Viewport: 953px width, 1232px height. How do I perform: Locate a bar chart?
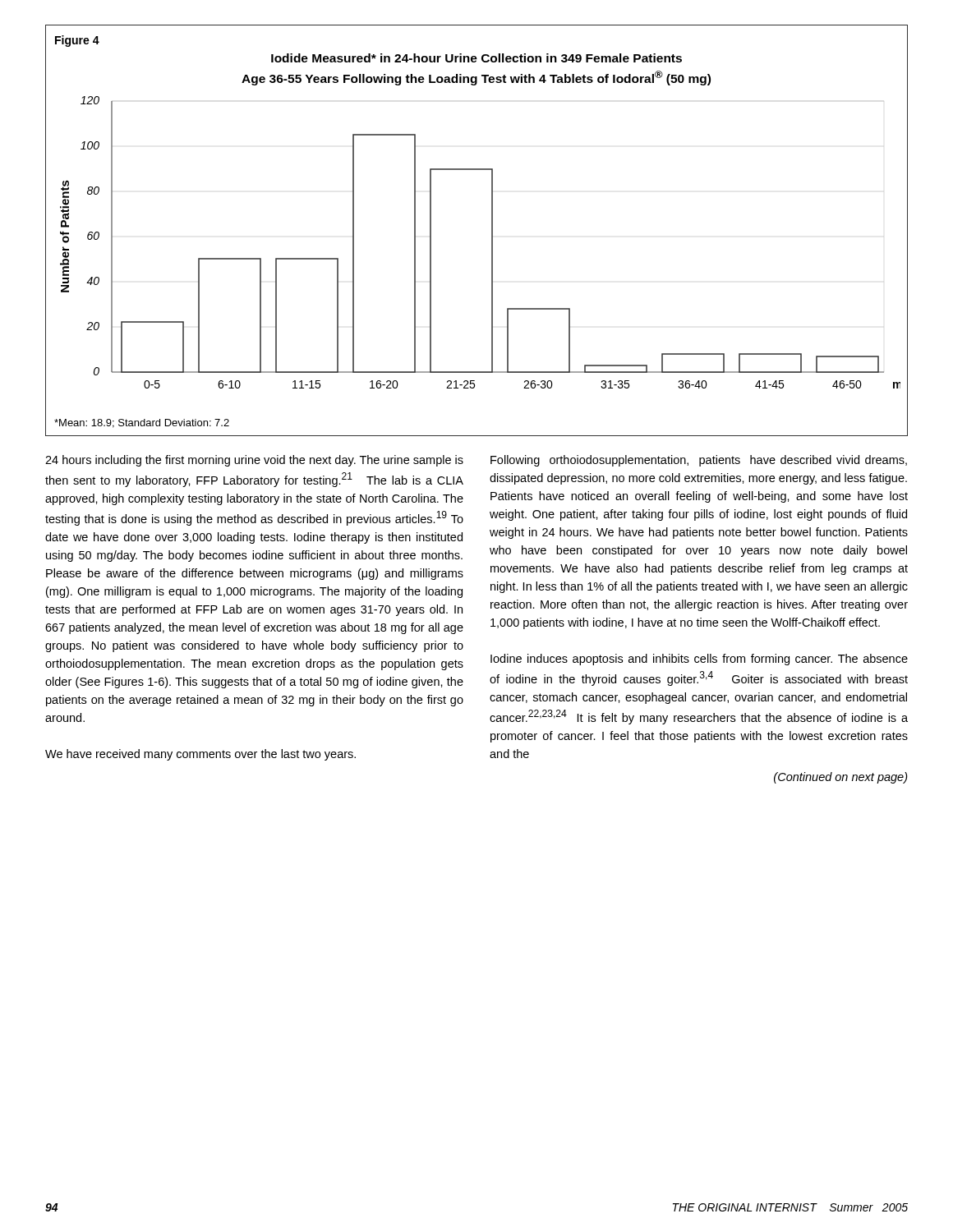[476, 230]
